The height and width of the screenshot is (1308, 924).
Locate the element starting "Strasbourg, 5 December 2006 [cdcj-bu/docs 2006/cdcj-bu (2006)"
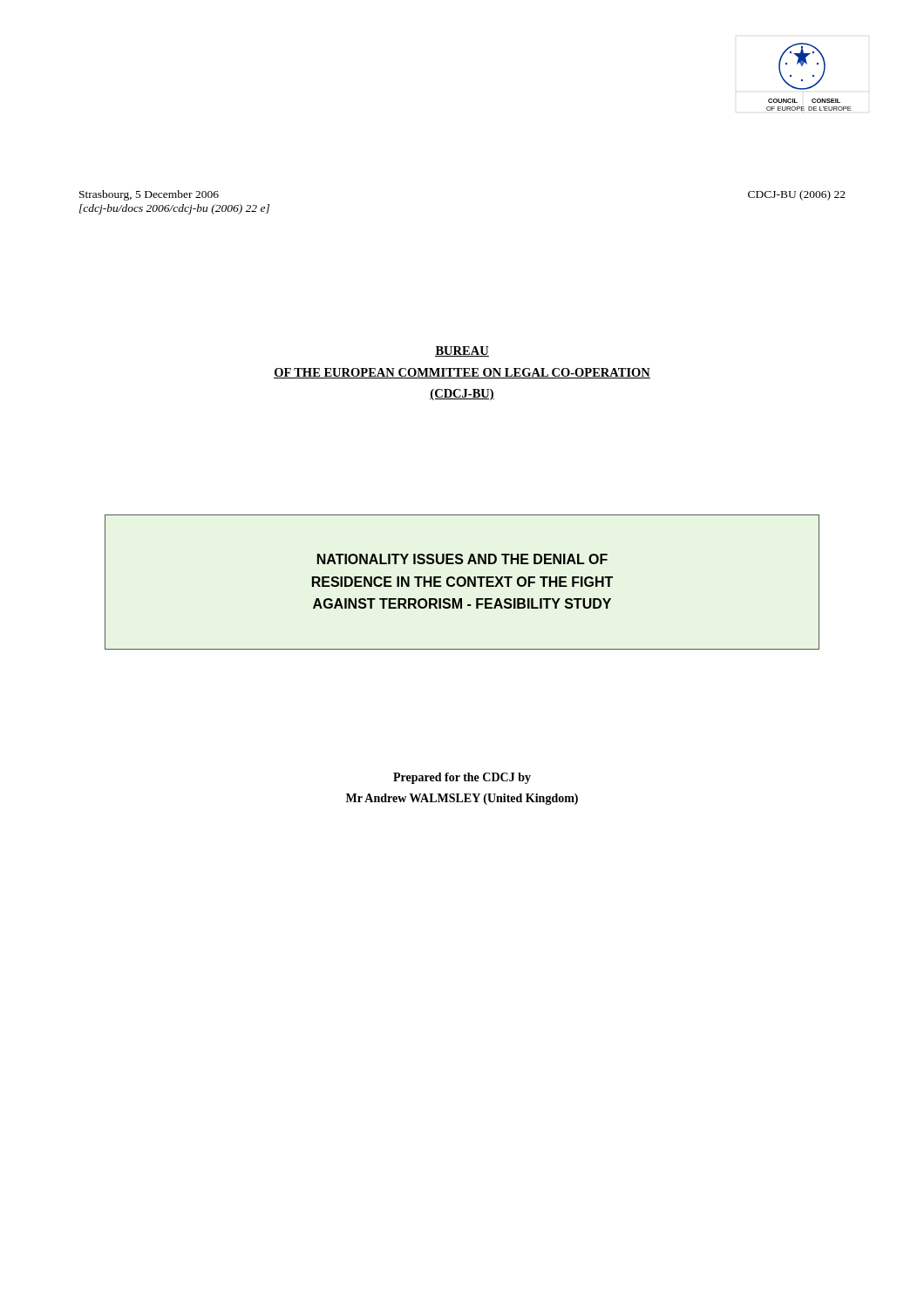(174, 201)
